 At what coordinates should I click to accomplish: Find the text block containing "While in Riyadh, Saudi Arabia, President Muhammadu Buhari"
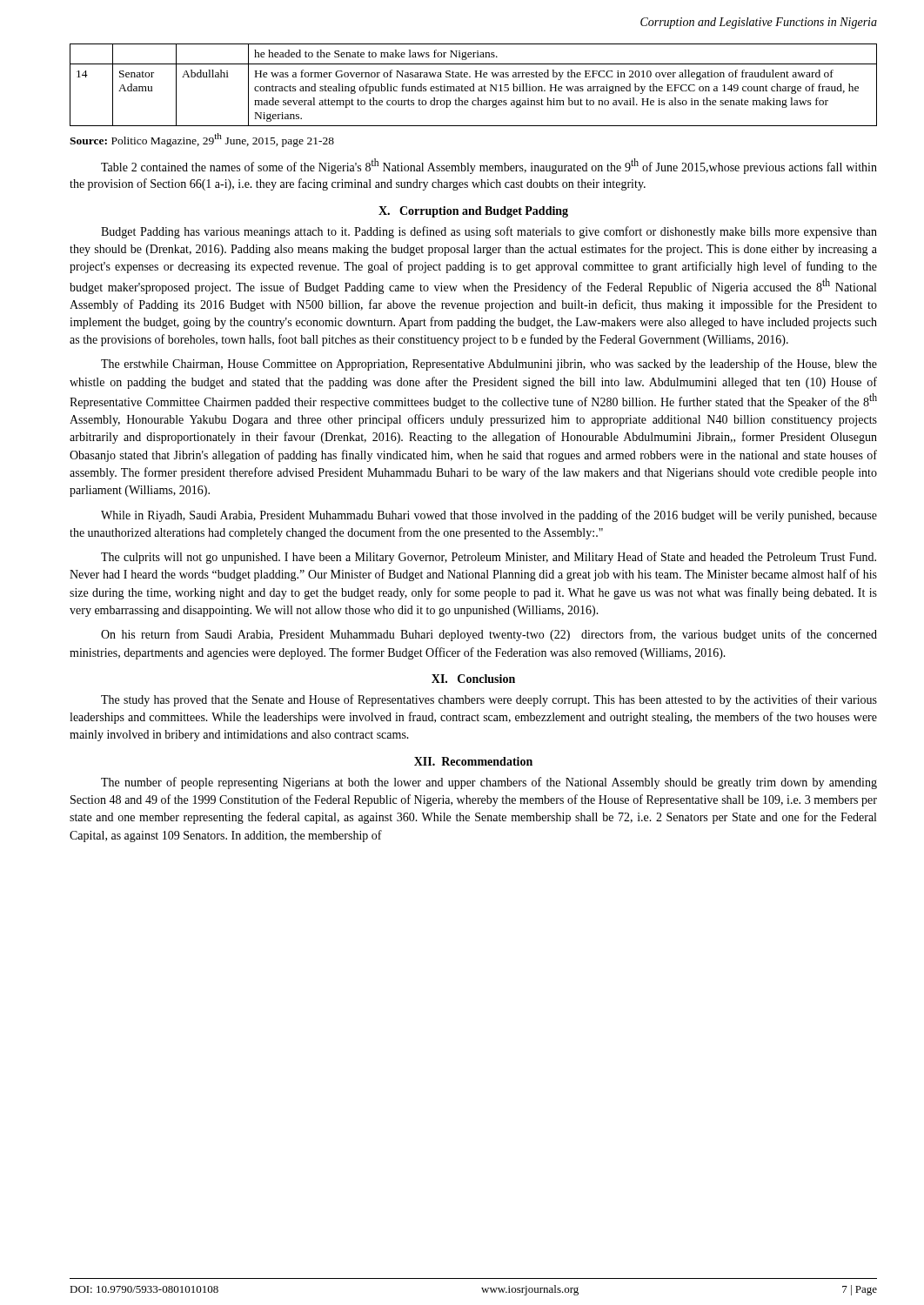(473, 524)
